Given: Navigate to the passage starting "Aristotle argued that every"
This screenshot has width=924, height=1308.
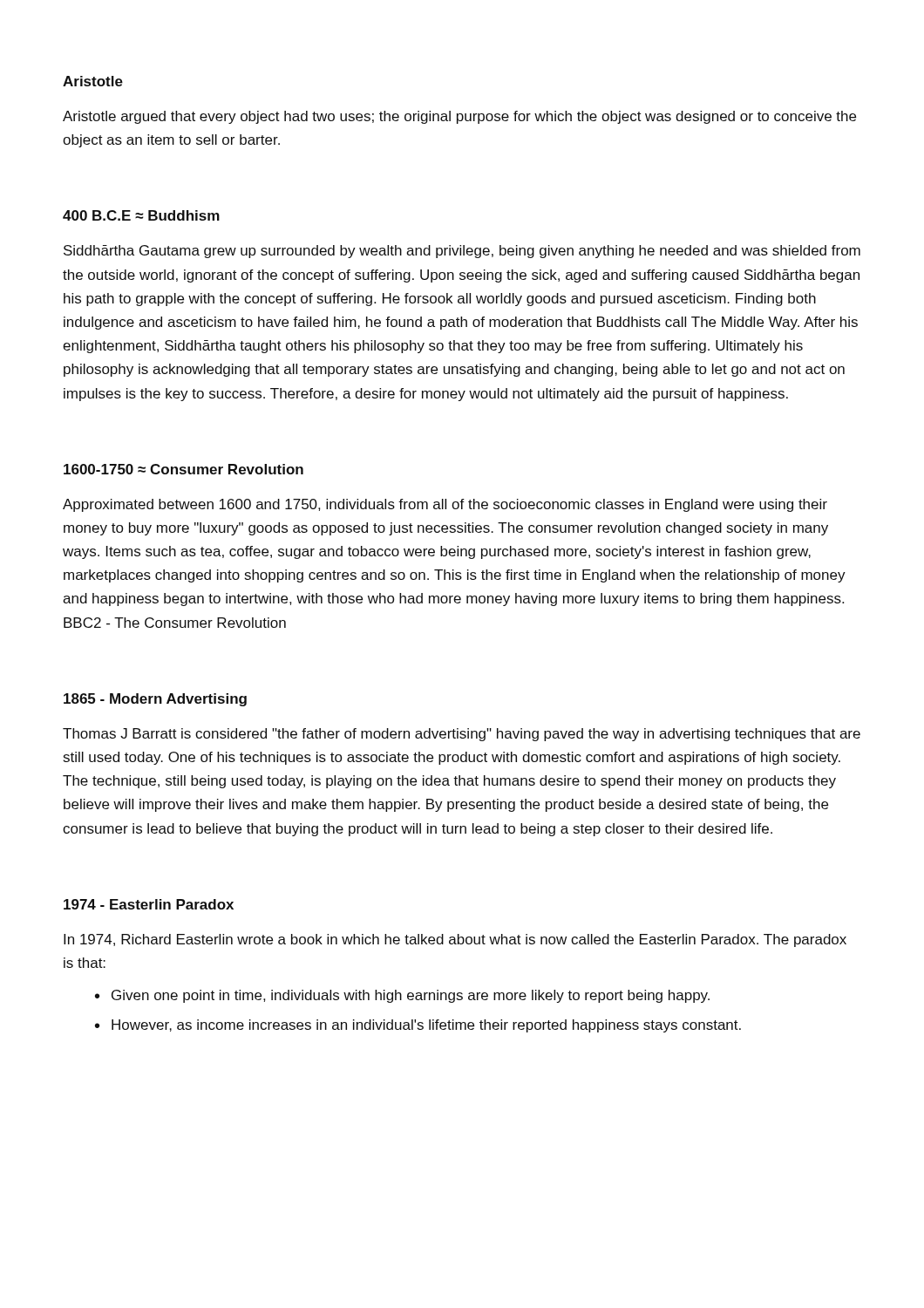Looking at the screenshot, I should coord(460,128).
